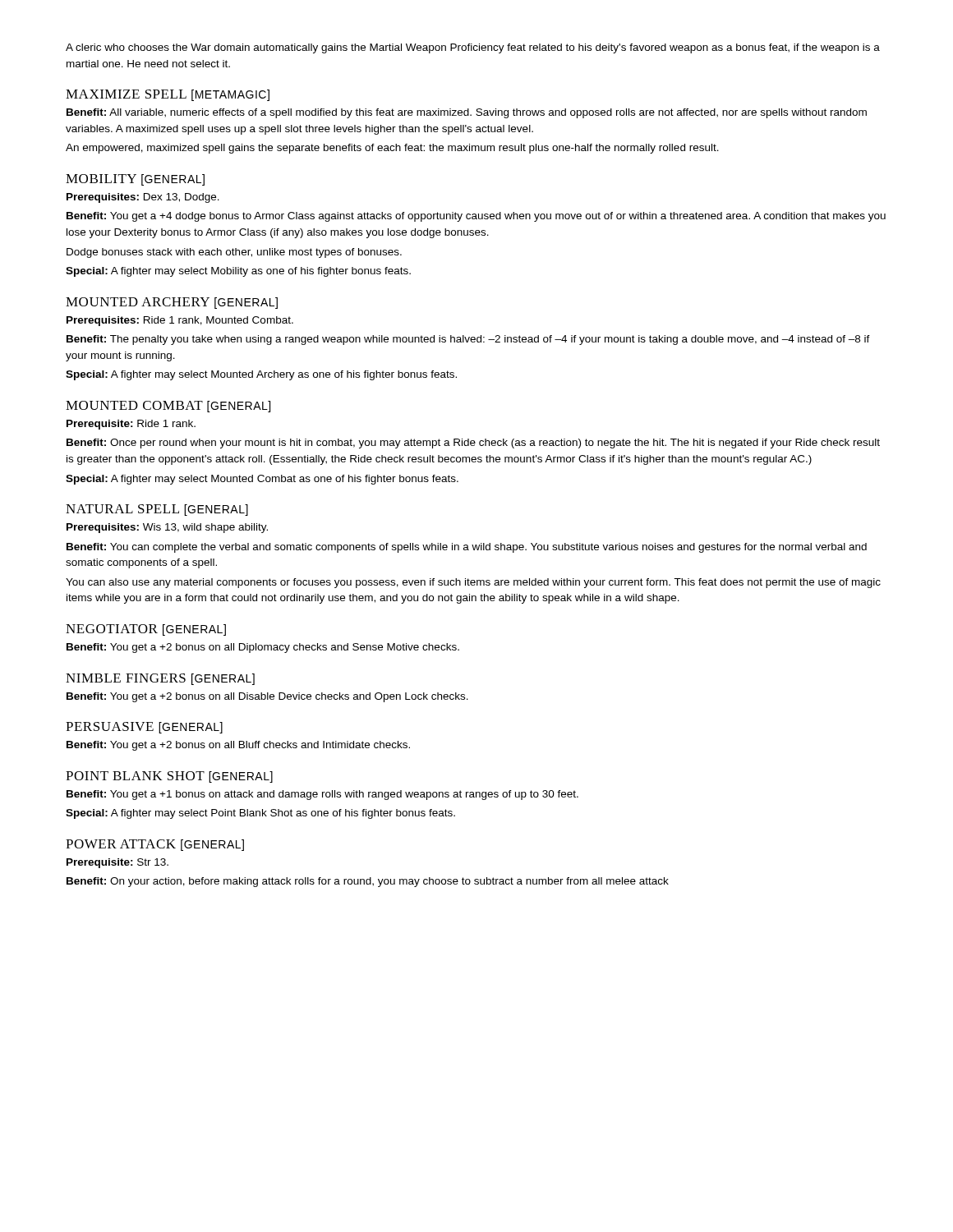Point to the passage starting "POINT BLANK SHOT [GENERAL]"

point(170,775)
